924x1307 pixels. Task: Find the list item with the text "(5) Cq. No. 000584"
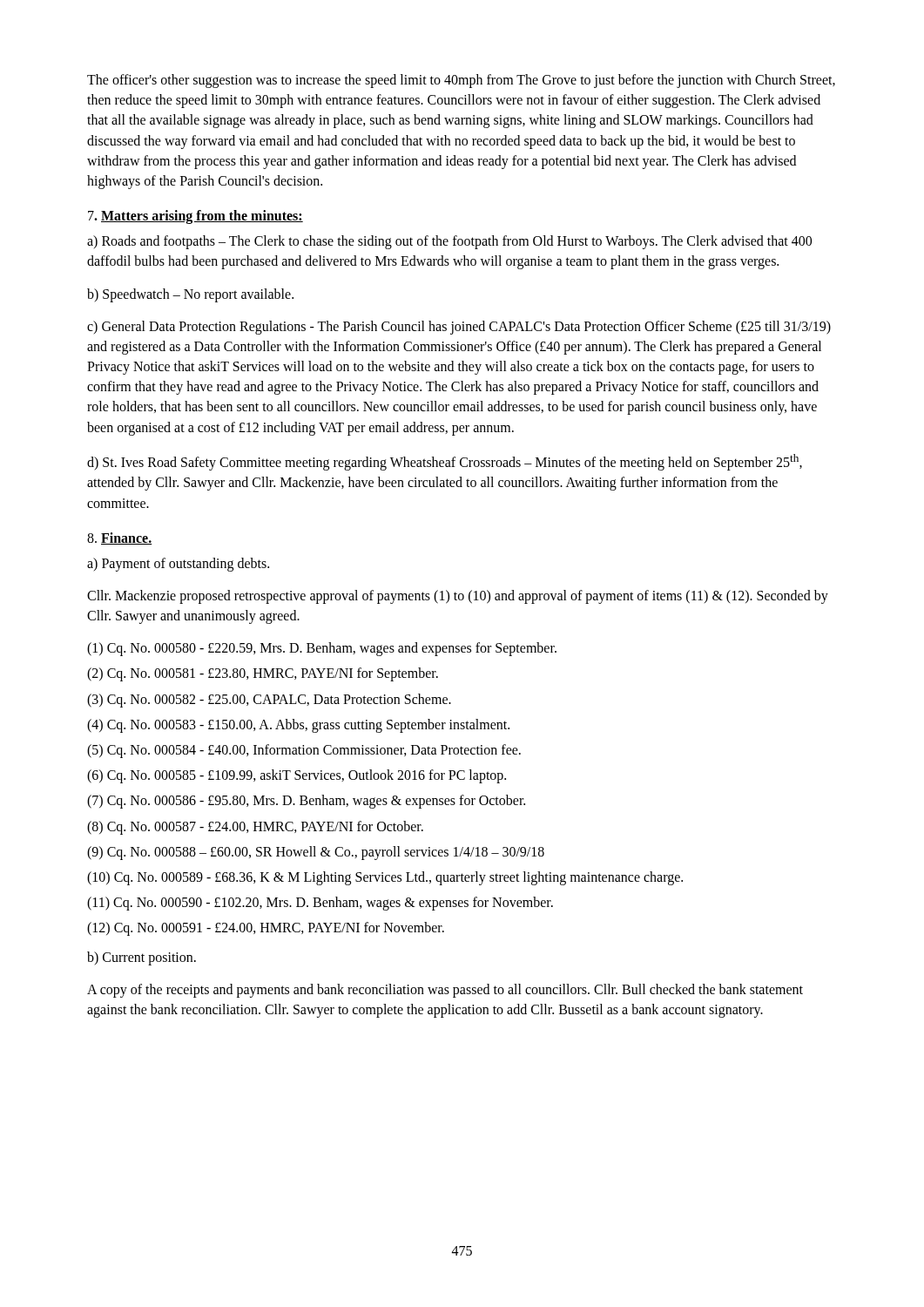tap(304, 750)
